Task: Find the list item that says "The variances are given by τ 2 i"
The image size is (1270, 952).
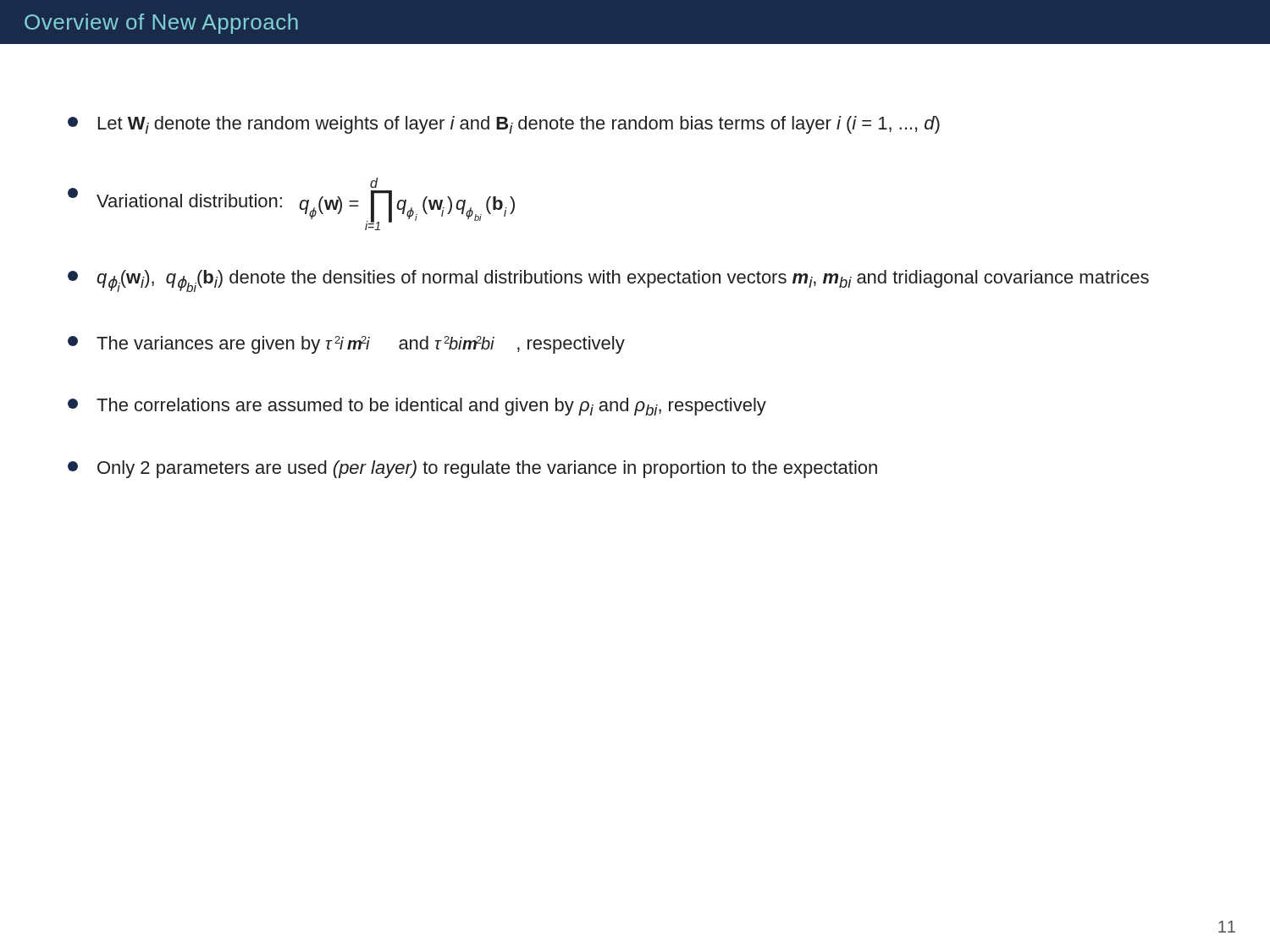Action: pos(346,345)
